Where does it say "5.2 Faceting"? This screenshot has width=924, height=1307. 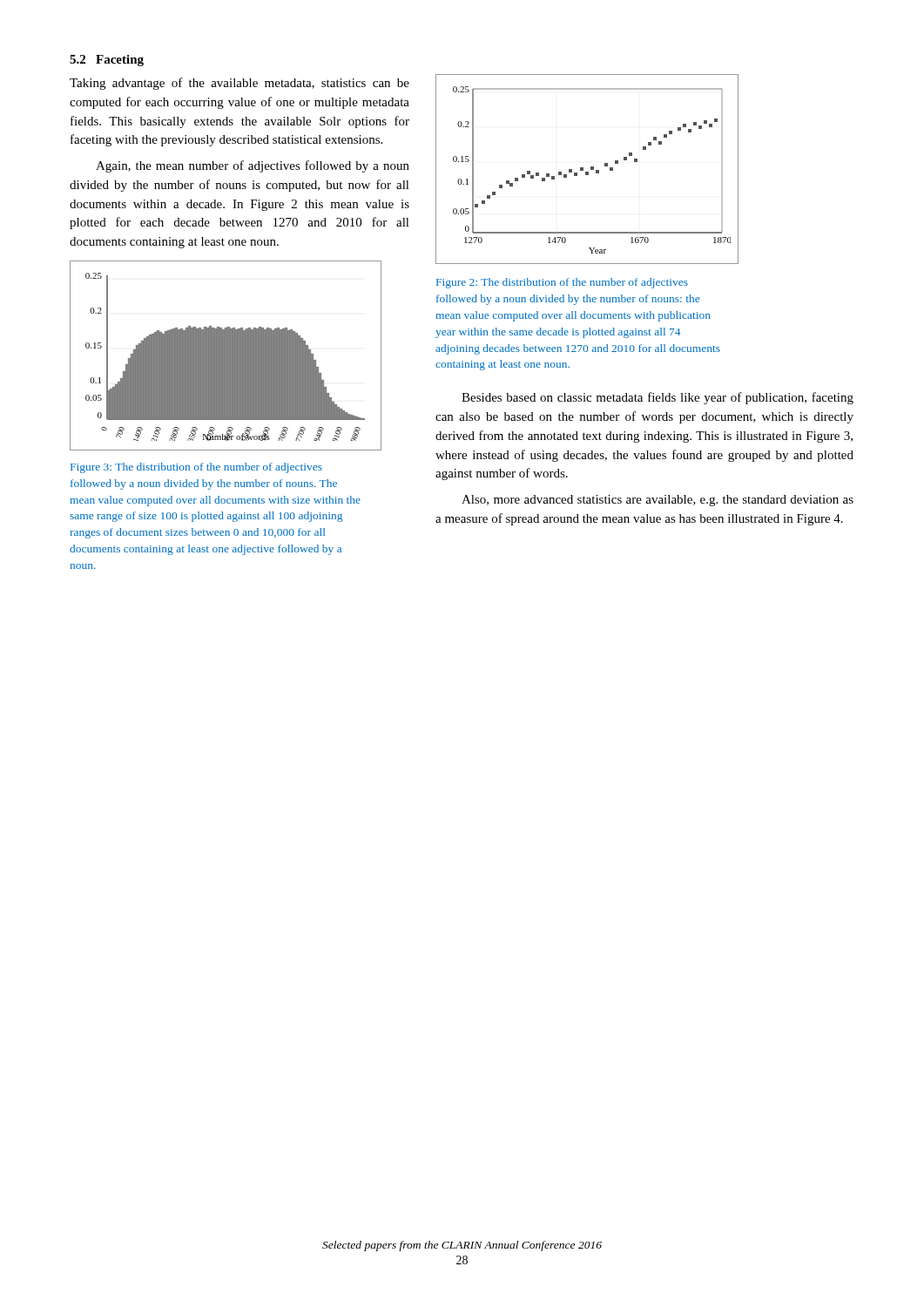[x=107, y=59]
